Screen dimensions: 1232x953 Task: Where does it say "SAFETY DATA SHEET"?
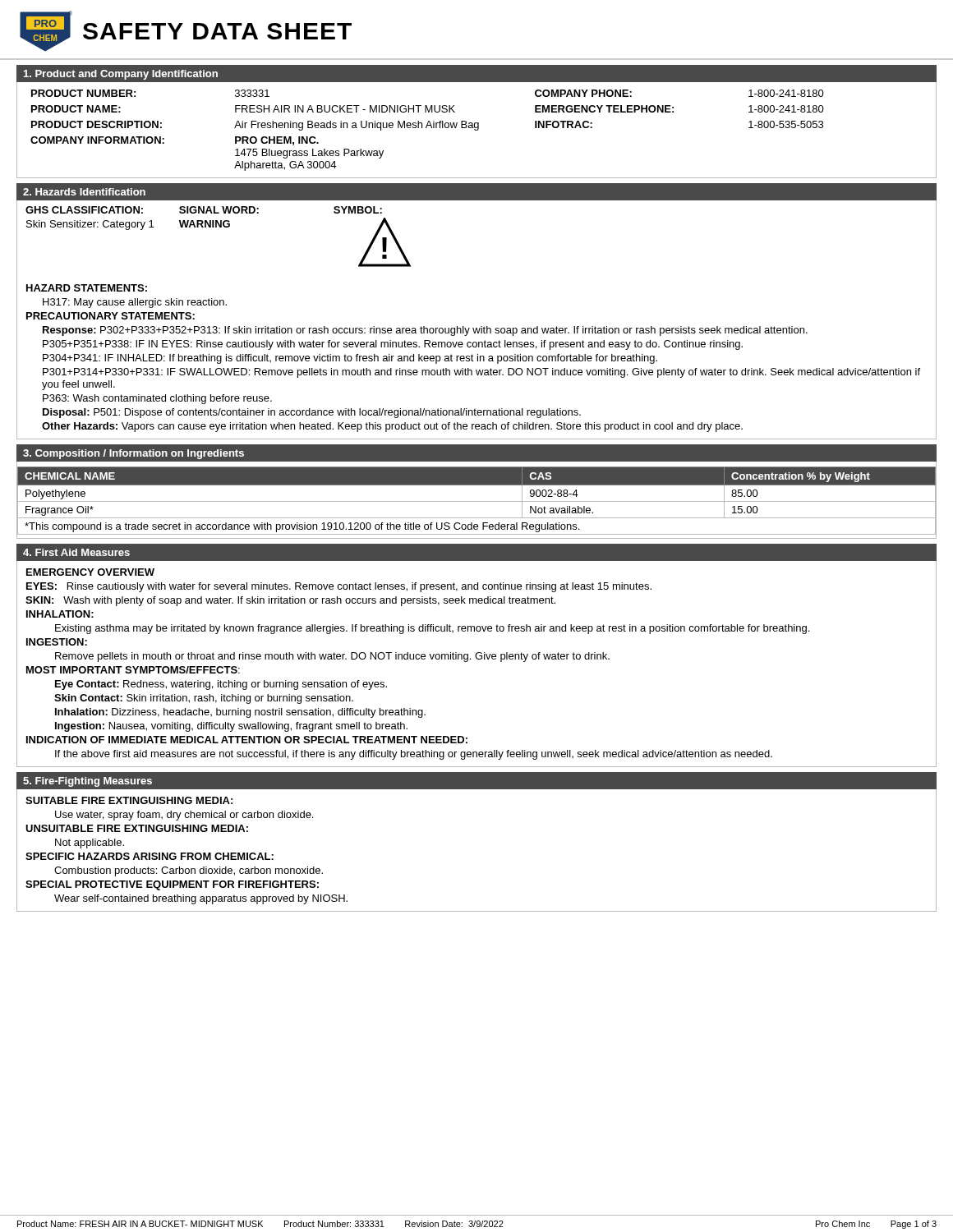pos(217,30)
